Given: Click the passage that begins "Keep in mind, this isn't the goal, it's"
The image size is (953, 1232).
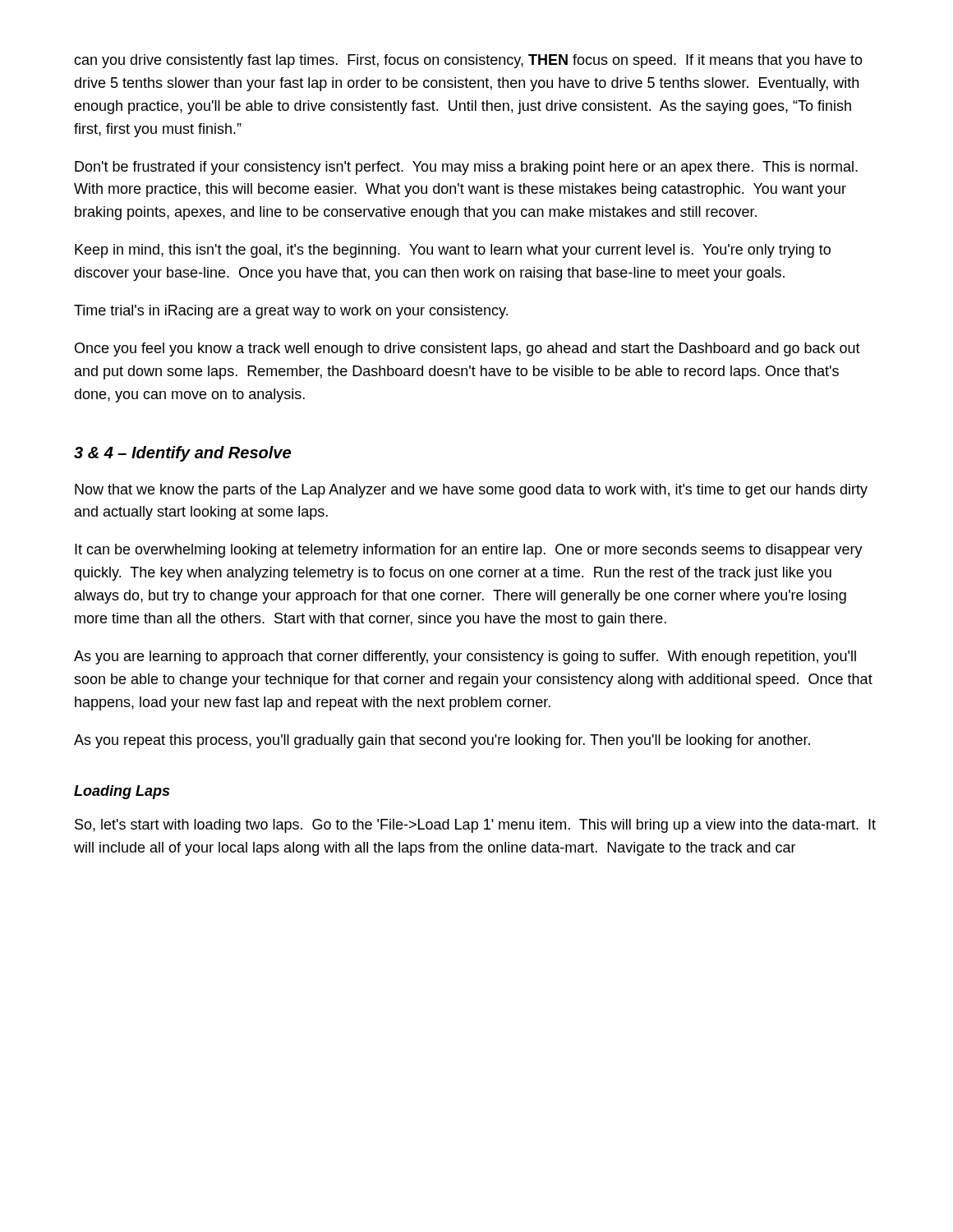Looking at the screenshot, I should pos(453,261).
